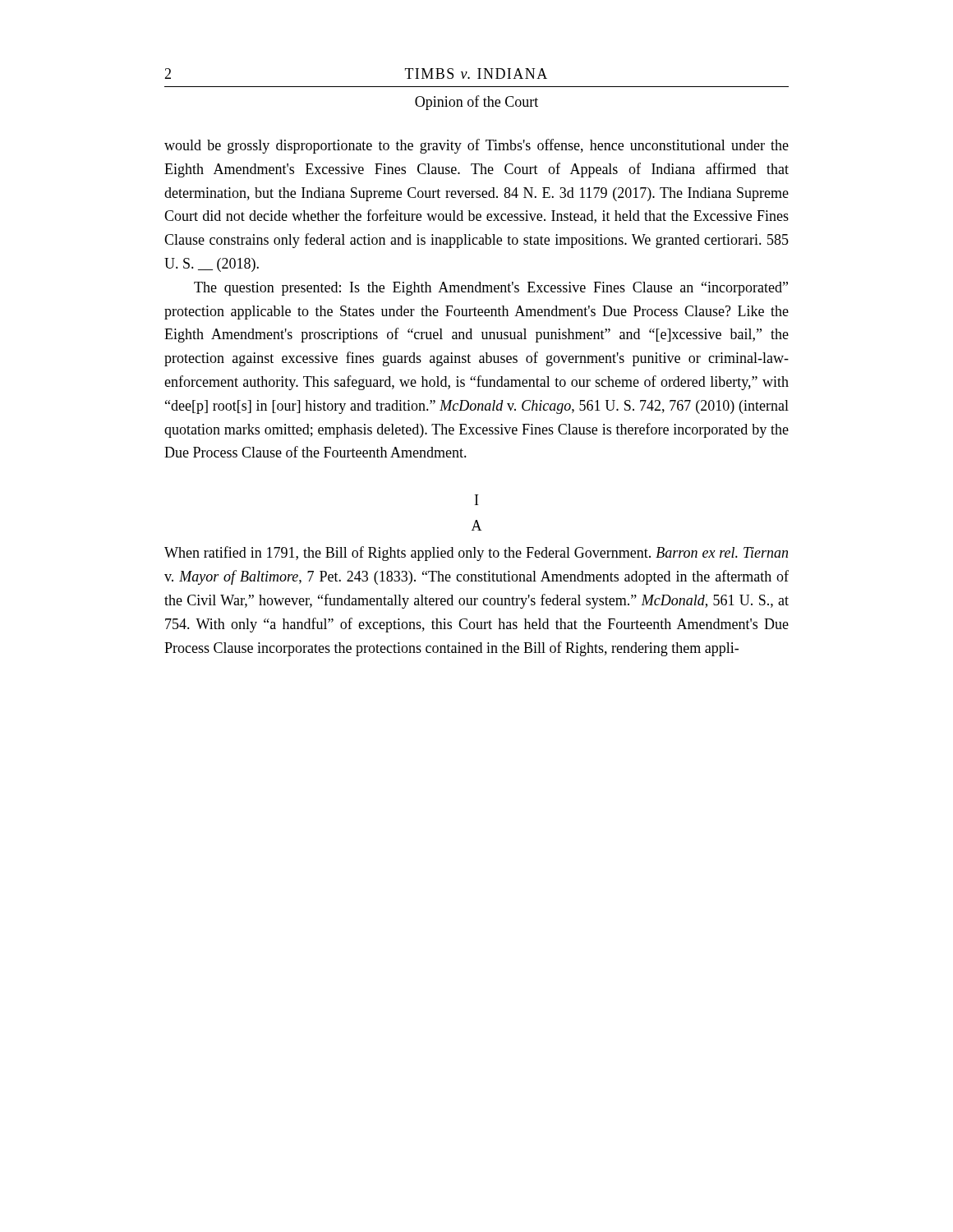
Task: Select the block starting "When ratified in 1791,"
Action: coord(476,601)
